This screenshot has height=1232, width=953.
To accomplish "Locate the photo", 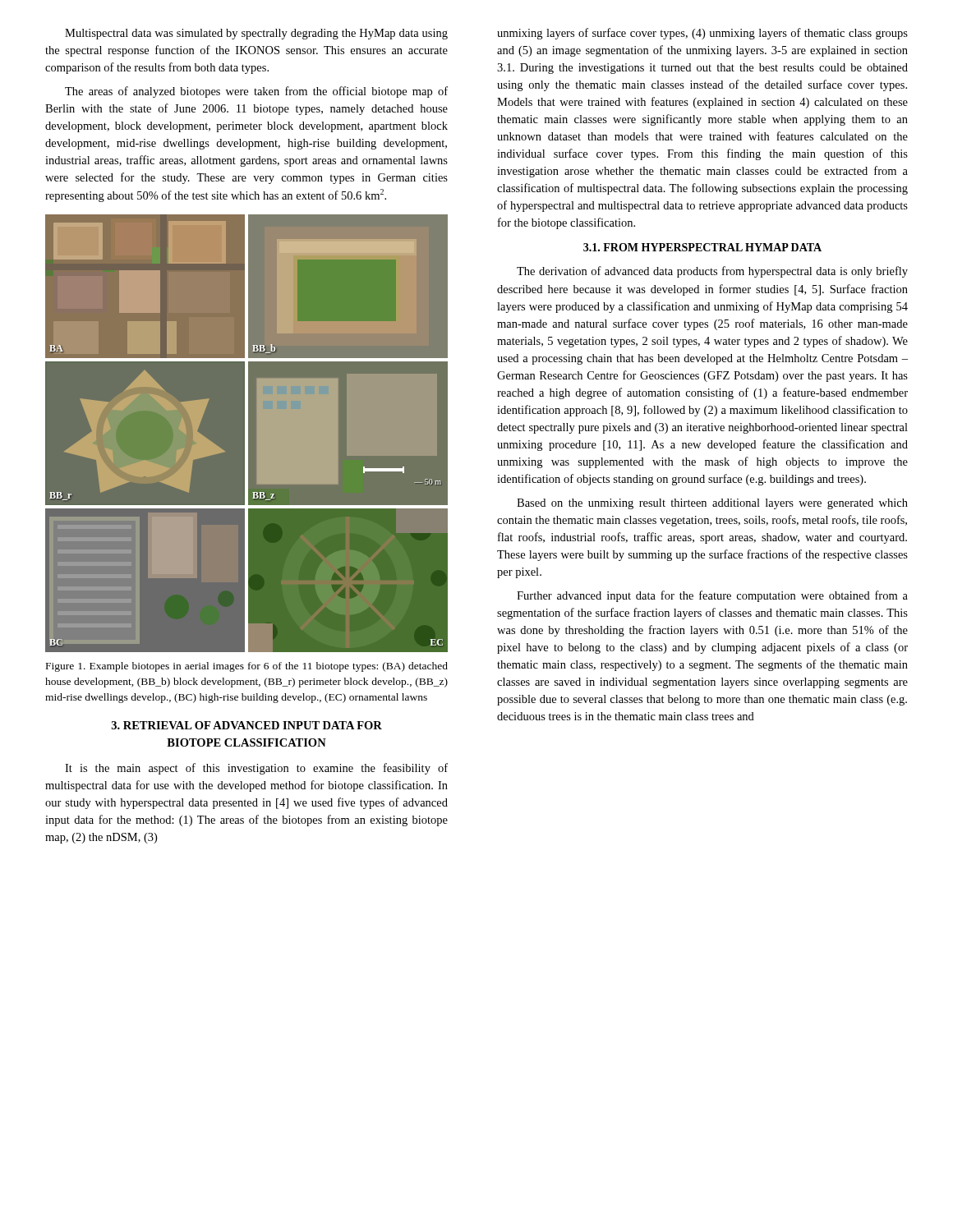I will [246, 433].
